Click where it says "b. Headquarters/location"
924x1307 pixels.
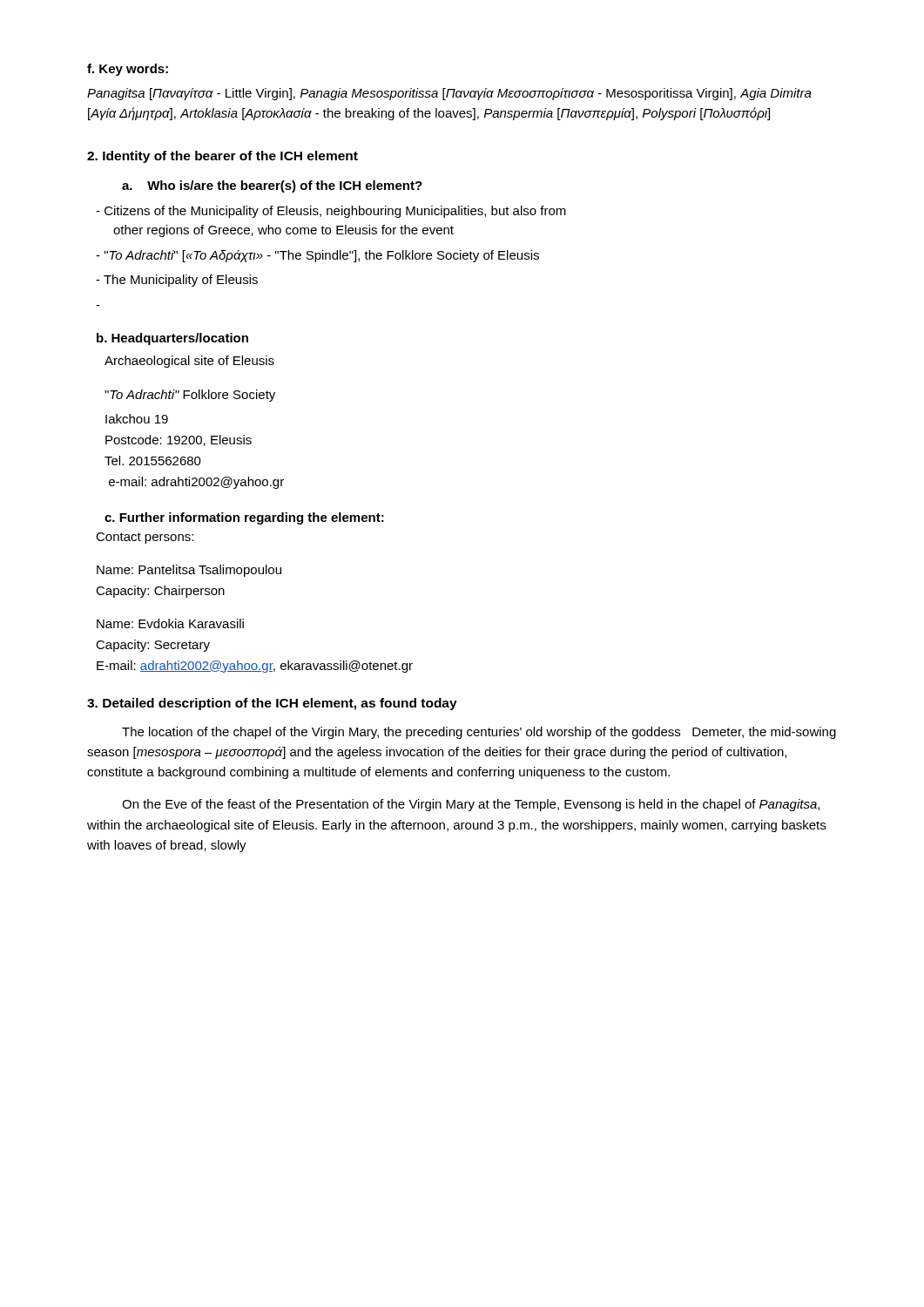pyautogui.click(x=172, y=338)
